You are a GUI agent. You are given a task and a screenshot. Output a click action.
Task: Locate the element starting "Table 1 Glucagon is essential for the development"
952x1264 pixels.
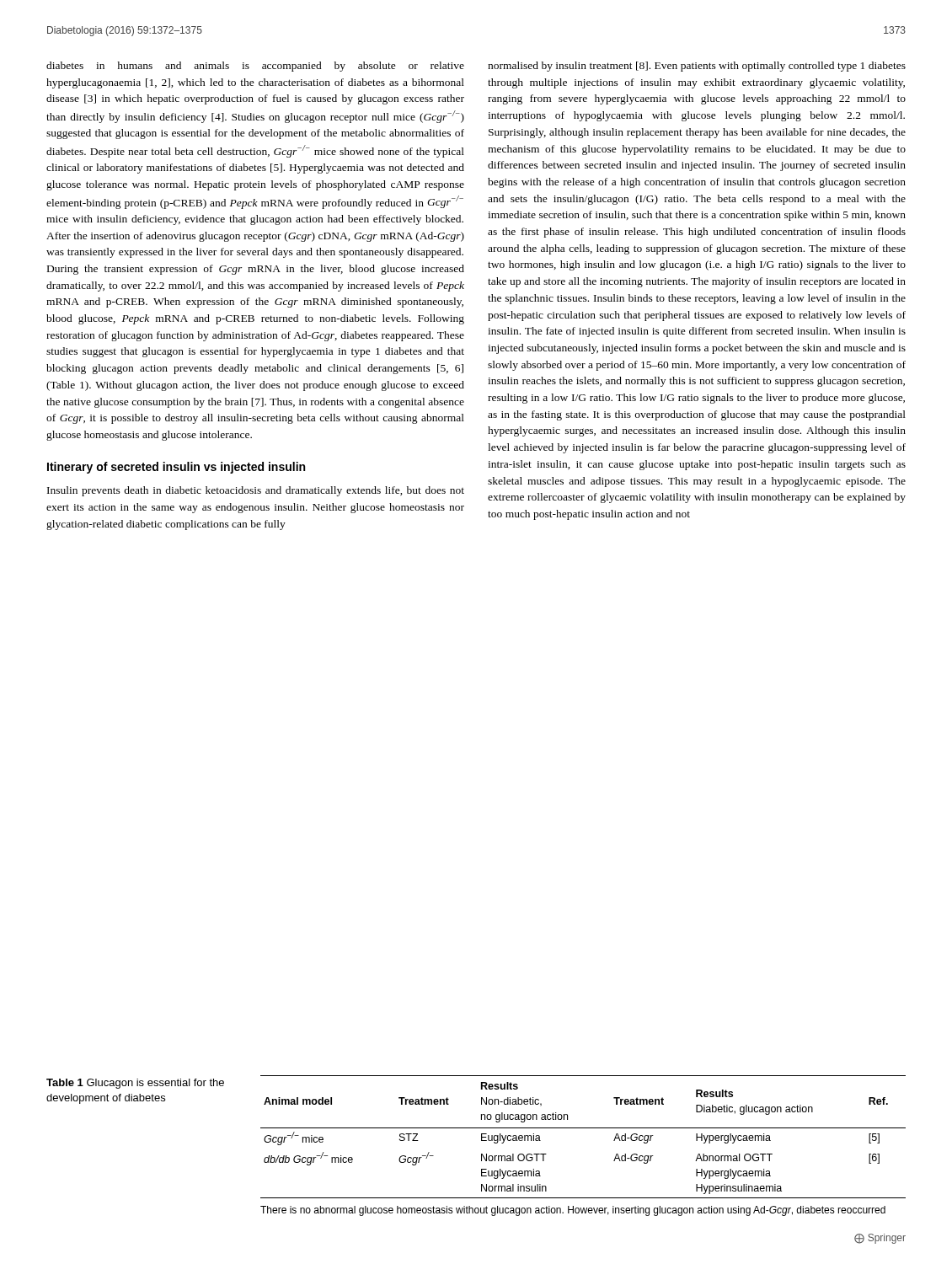point(135,1090)
